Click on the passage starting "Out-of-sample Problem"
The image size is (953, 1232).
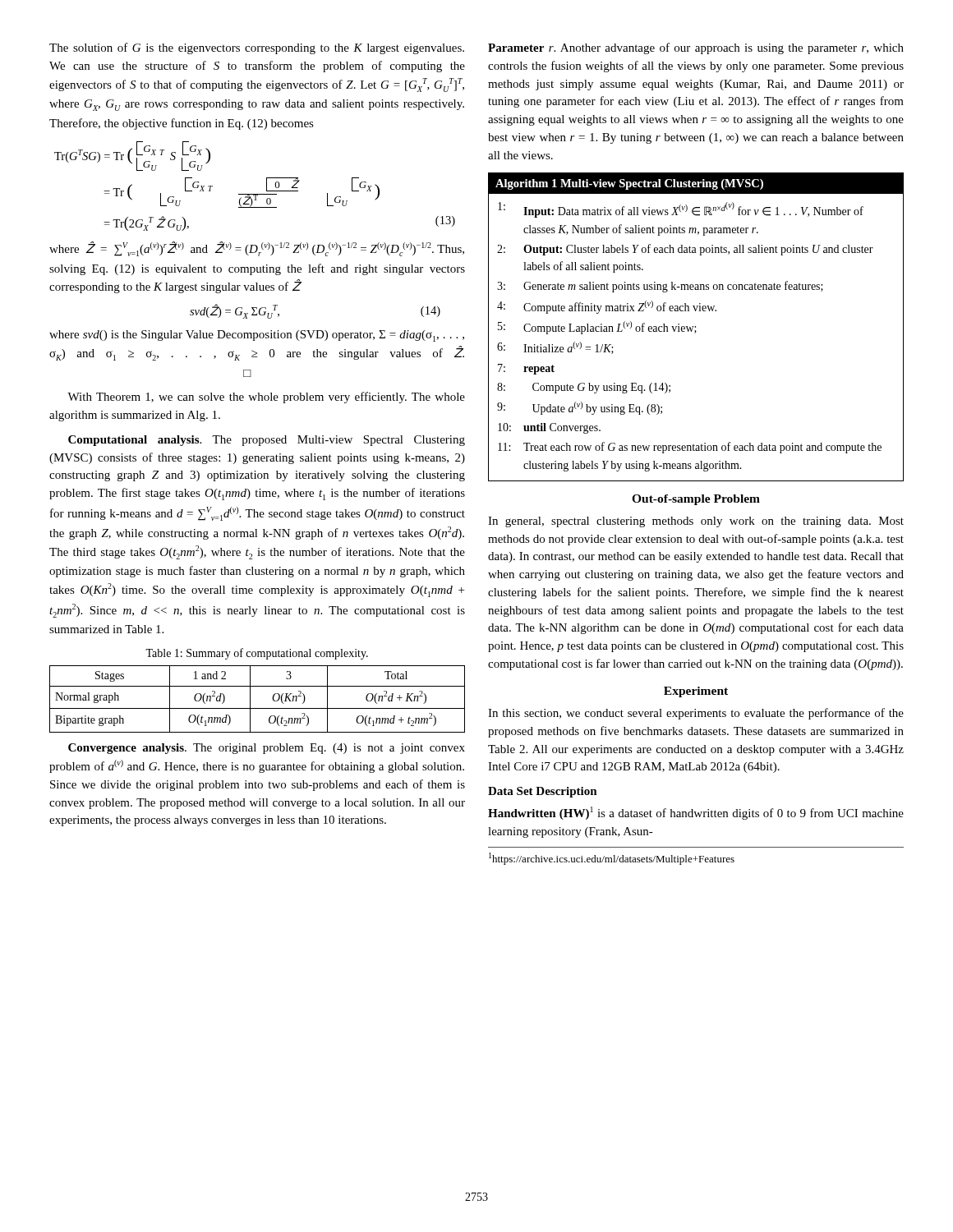coord(696,498)
